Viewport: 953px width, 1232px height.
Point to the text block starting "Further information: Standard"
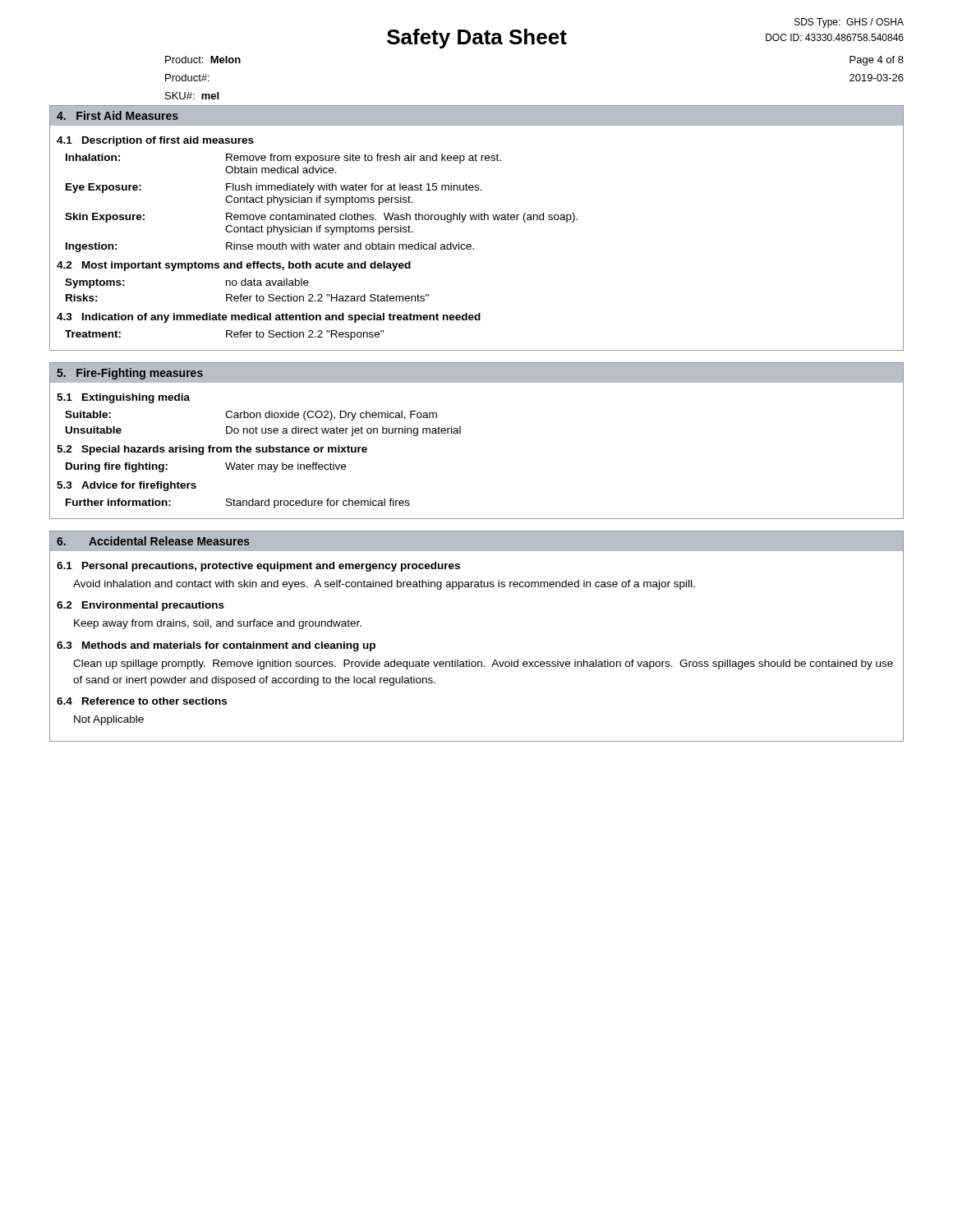(238, 503)
